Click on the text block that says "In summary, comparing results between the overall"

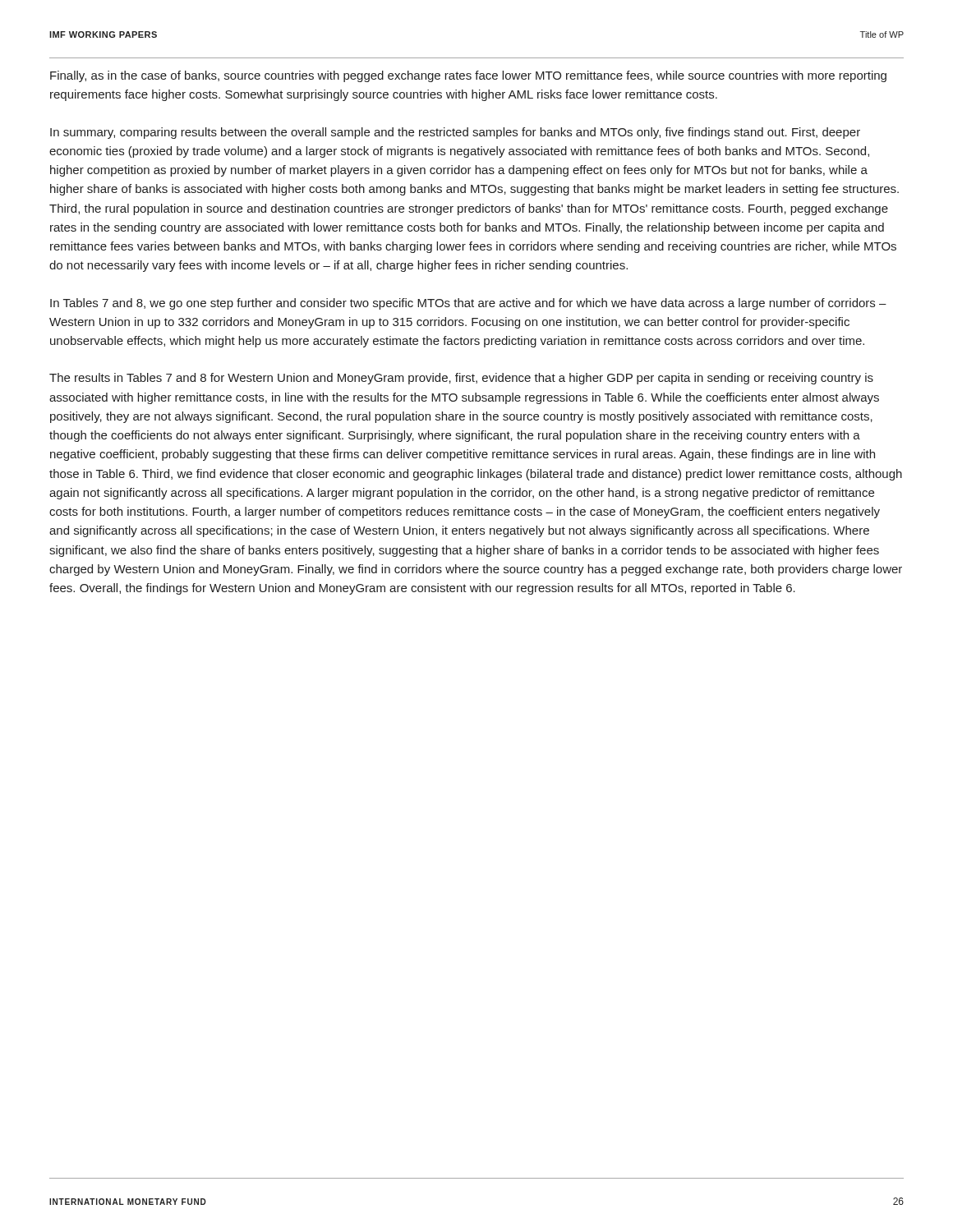pos(475,198)
